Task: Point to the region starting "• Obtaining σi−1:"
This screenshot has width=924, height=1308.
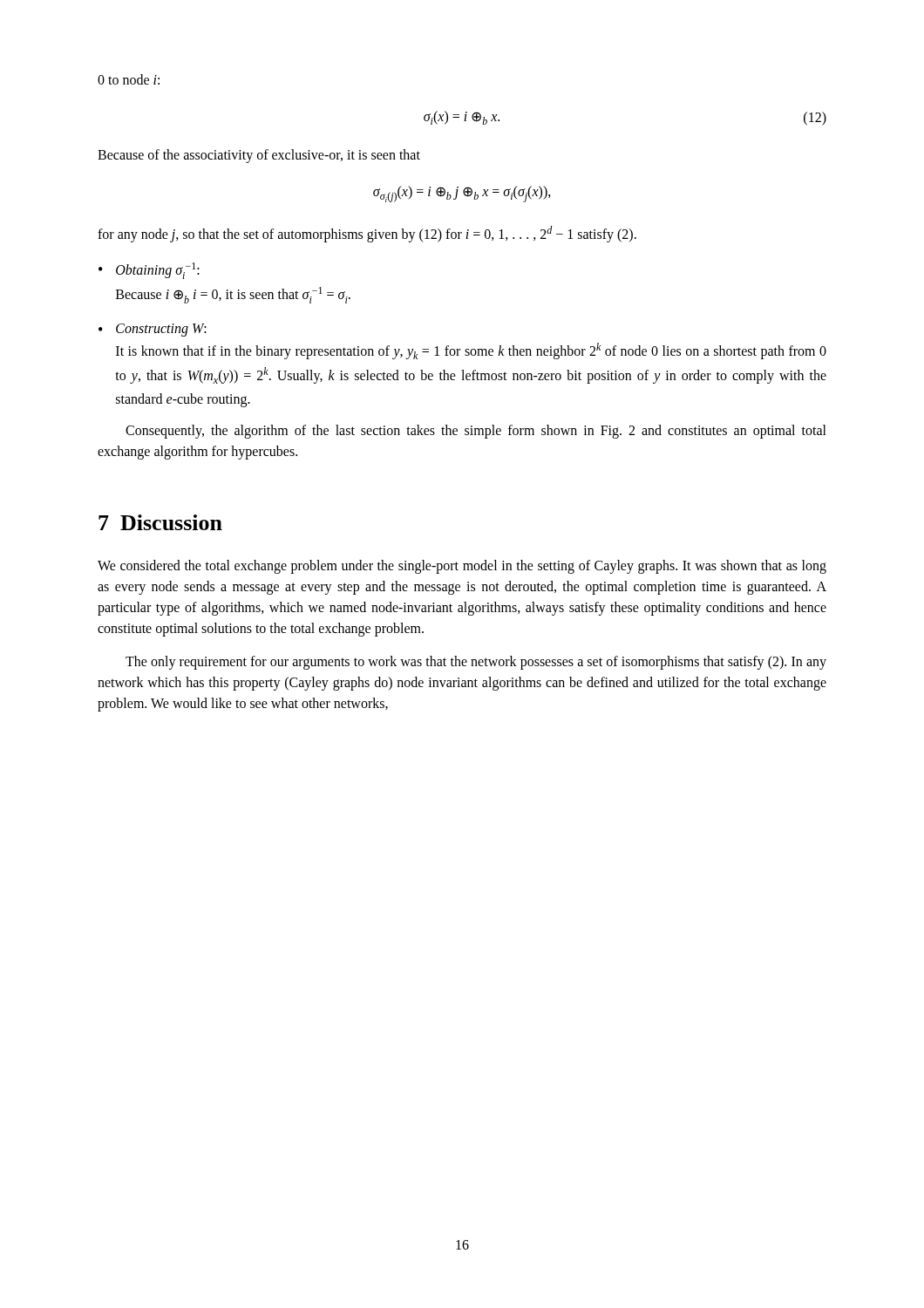Action: [x=149, y=271]
